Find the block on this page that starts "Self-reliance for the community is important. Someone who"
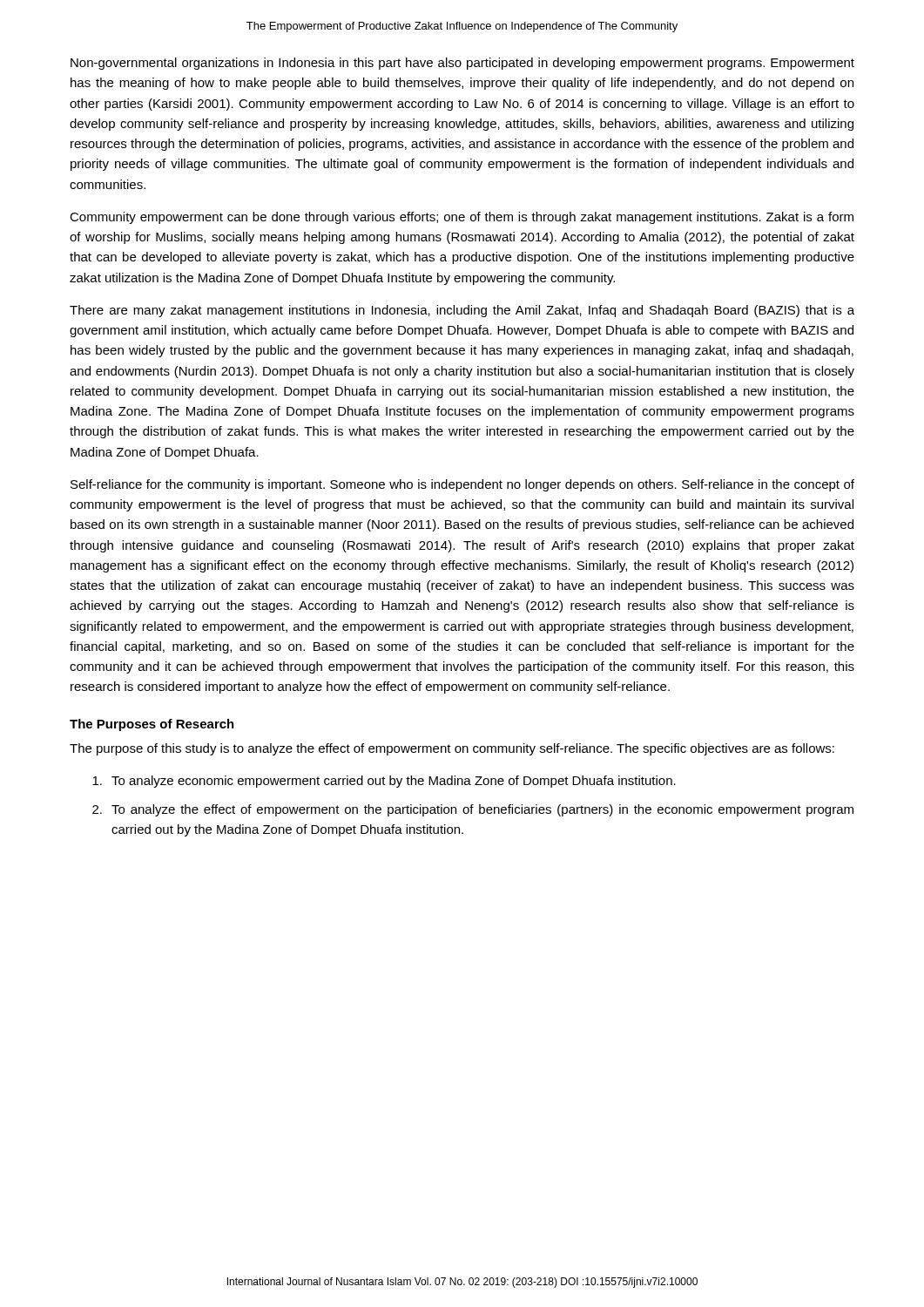924x1307 pixels. [462, 585]
